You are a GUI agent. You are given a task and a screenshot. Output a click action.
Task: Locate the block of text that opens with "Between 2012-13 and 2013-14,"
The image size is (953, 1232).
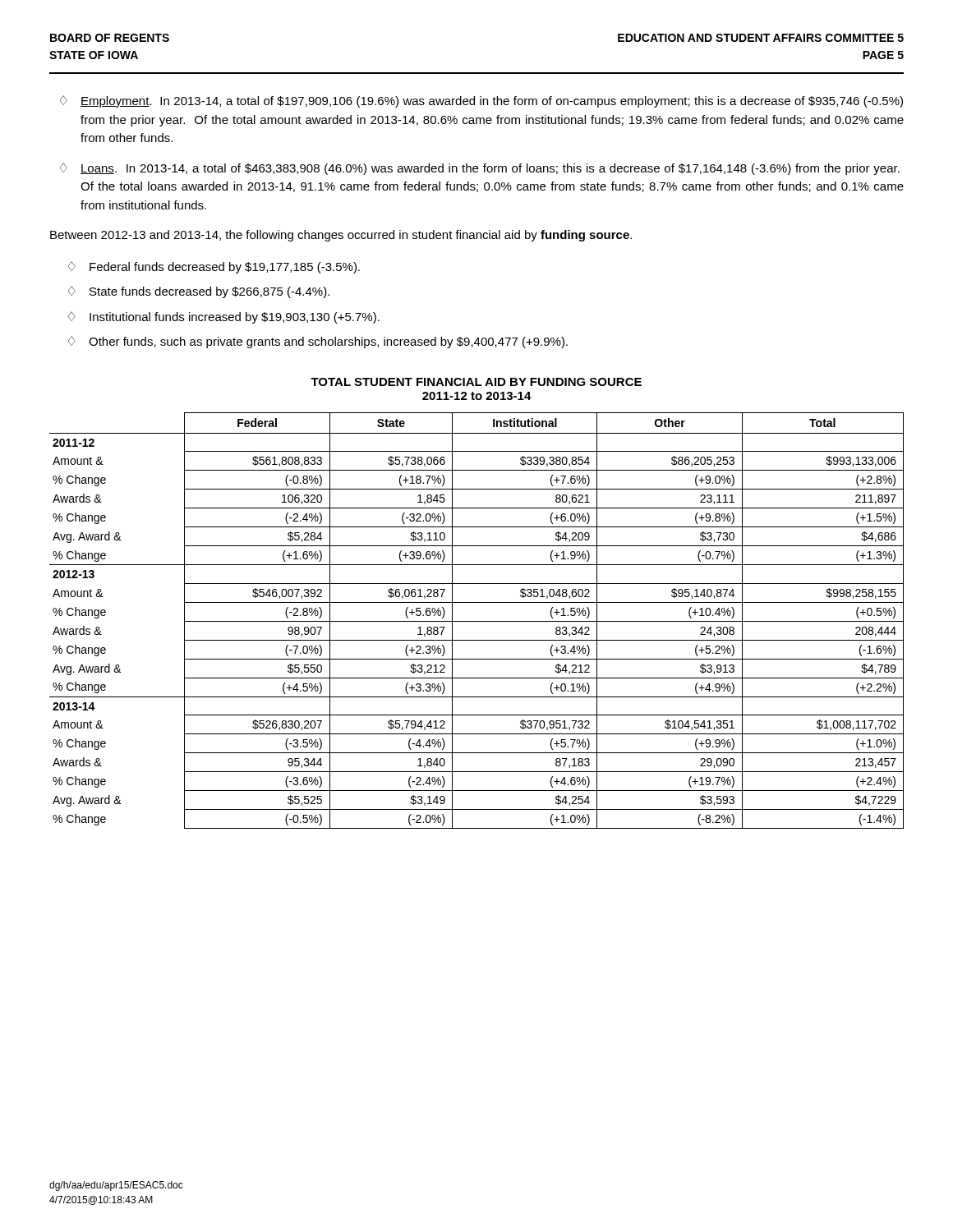click(x=341, y=235)
